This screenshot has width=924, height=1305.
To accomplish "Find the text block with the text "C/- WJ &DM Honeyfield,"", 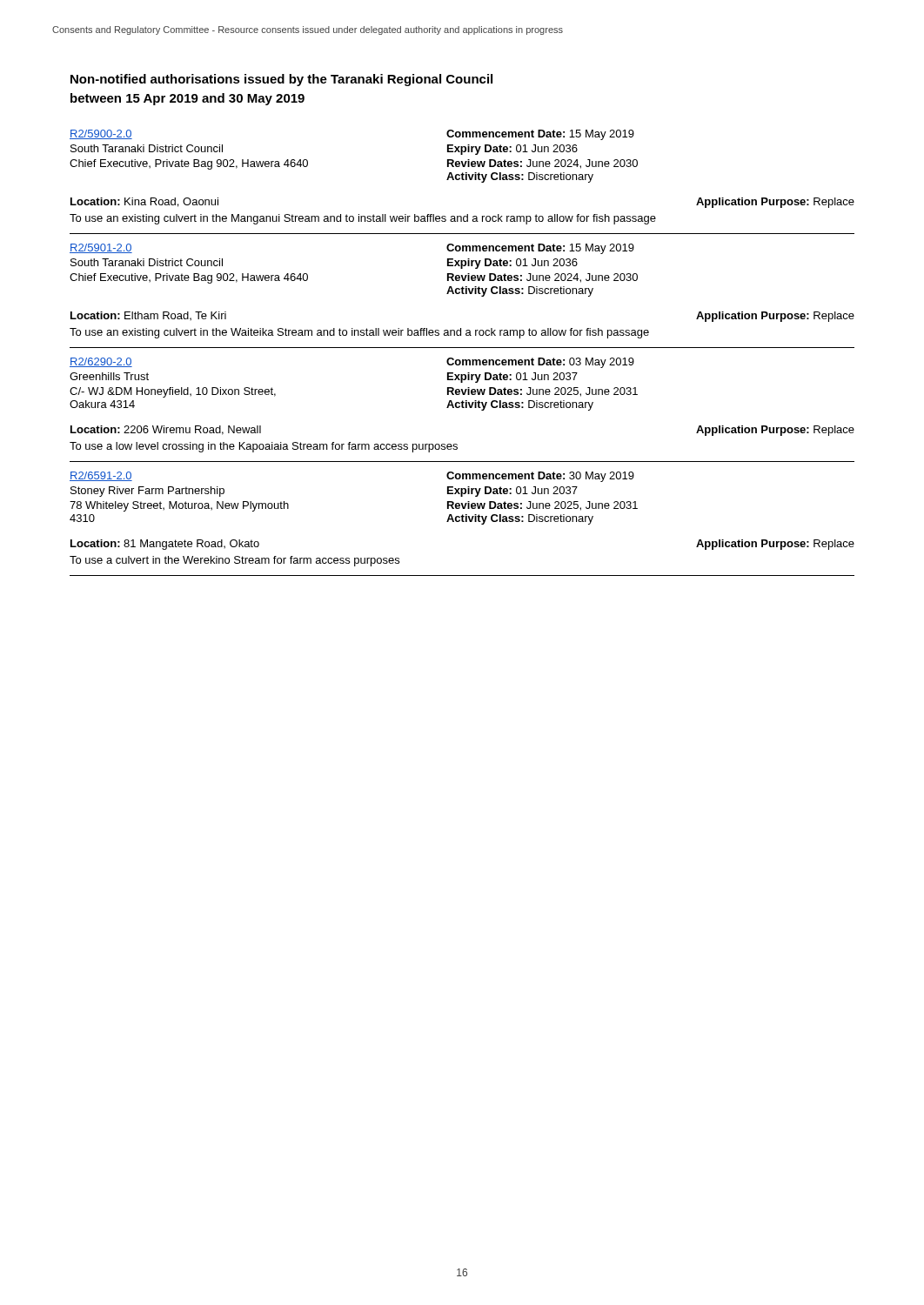I will (x=462, y=397).
